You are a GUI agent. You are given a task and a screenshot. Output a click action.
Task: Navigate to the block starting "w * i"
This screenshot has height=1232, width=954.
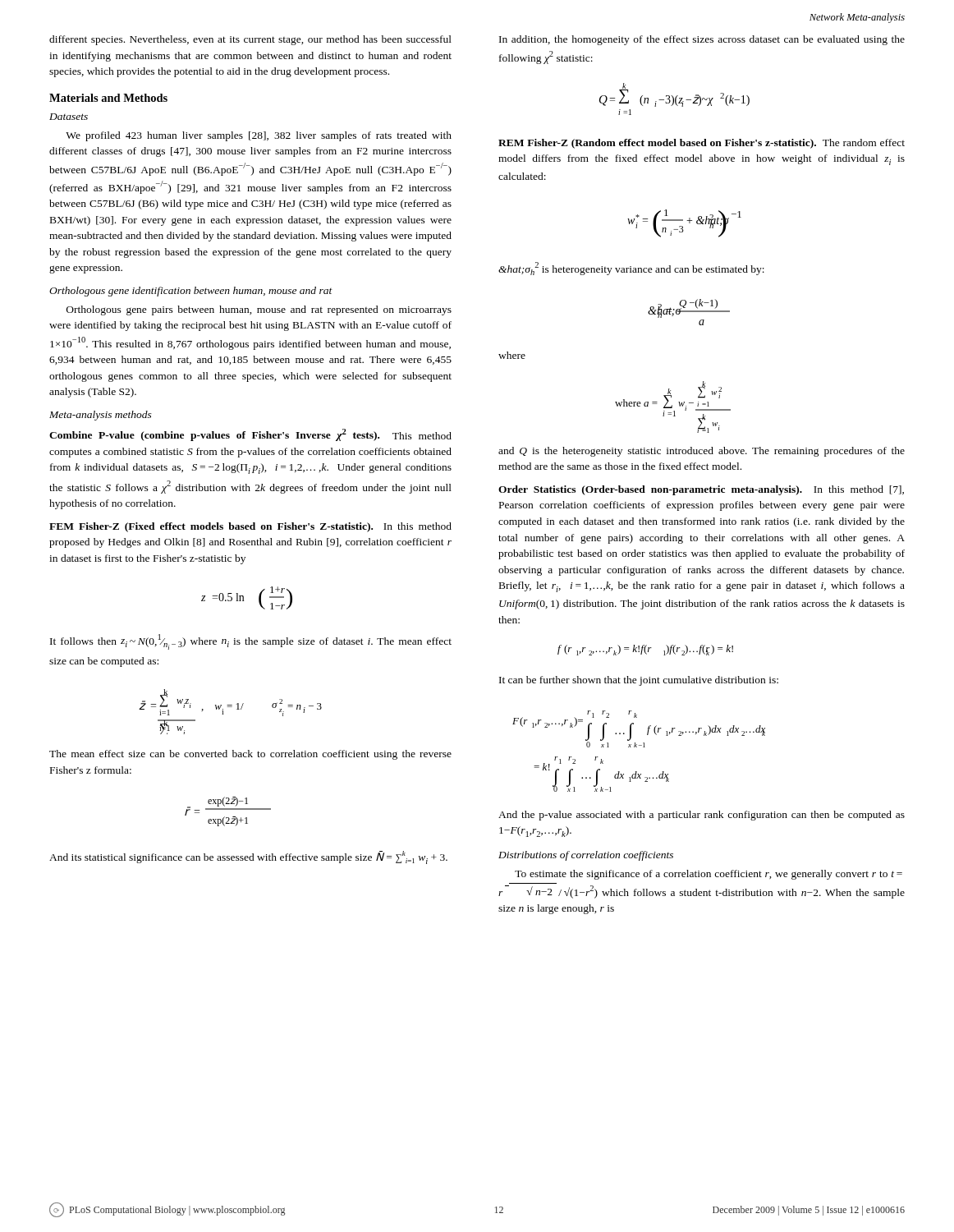(702, 220)
